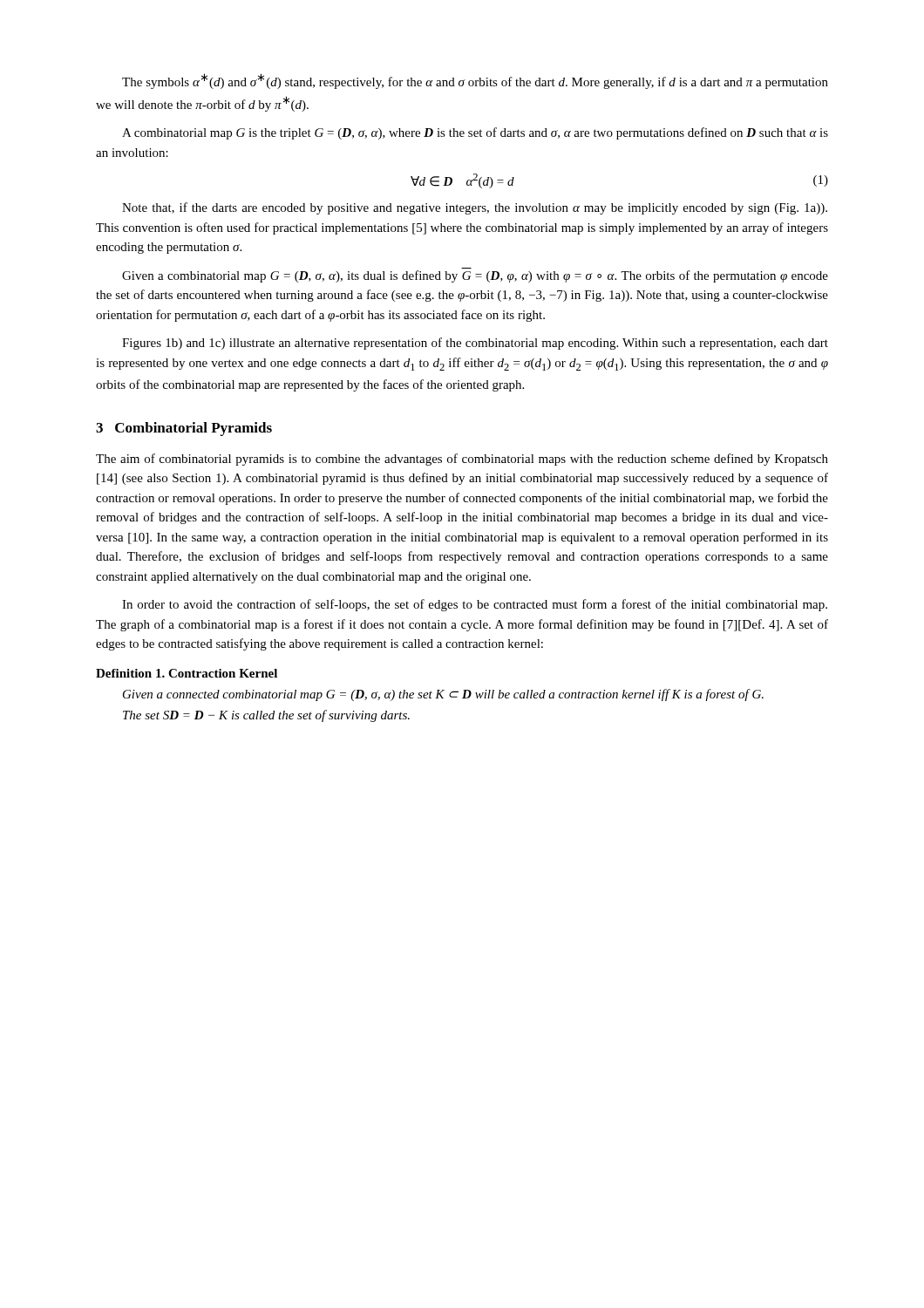This screenshot has height=1308, width=924.
Task: Navigate to the region starting "Given a connected combinatorial"
Action: coord(462,694)
